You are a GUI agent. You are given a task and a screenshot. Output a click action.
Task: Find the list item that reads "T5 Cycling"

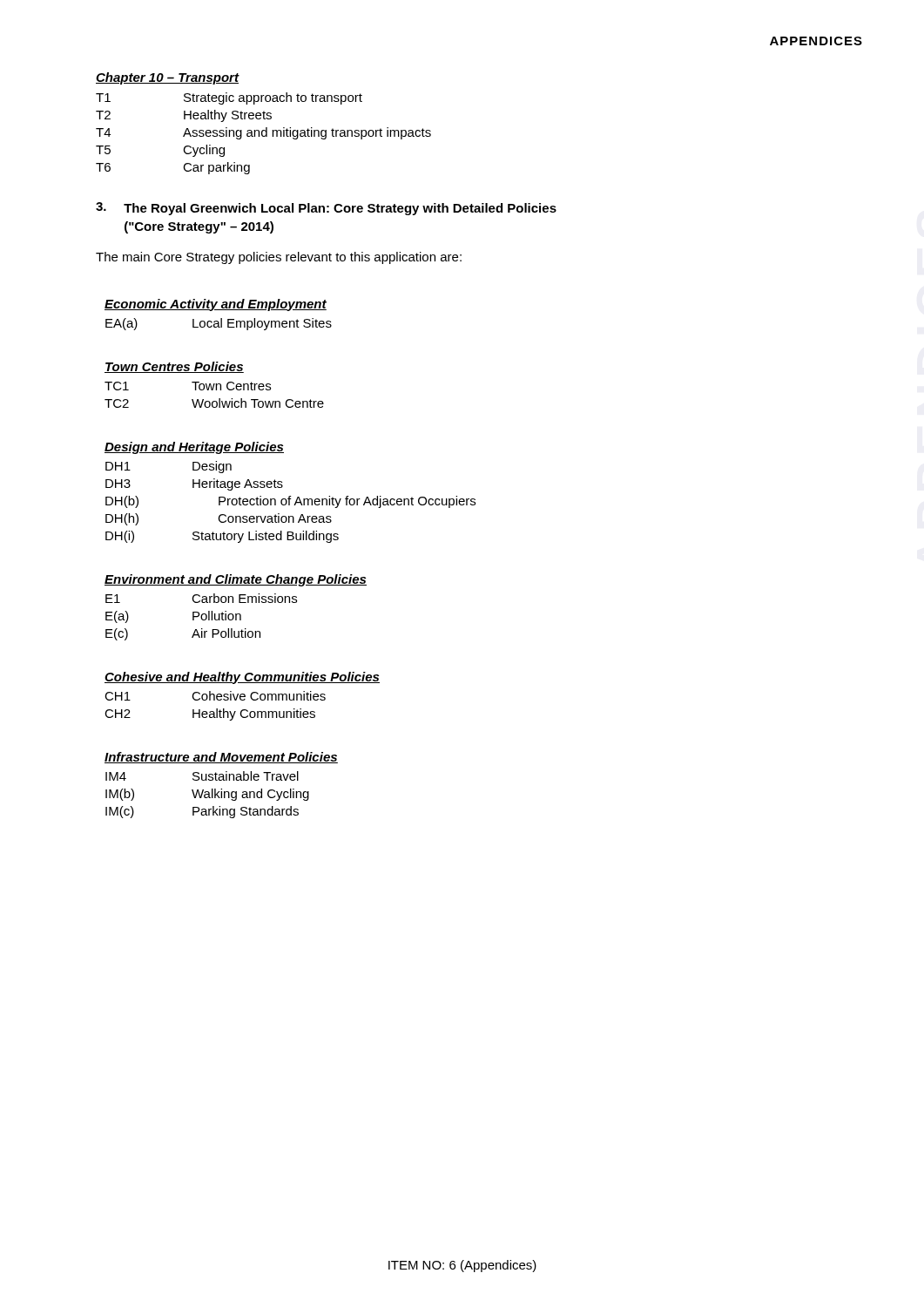[x=100, y=150]
